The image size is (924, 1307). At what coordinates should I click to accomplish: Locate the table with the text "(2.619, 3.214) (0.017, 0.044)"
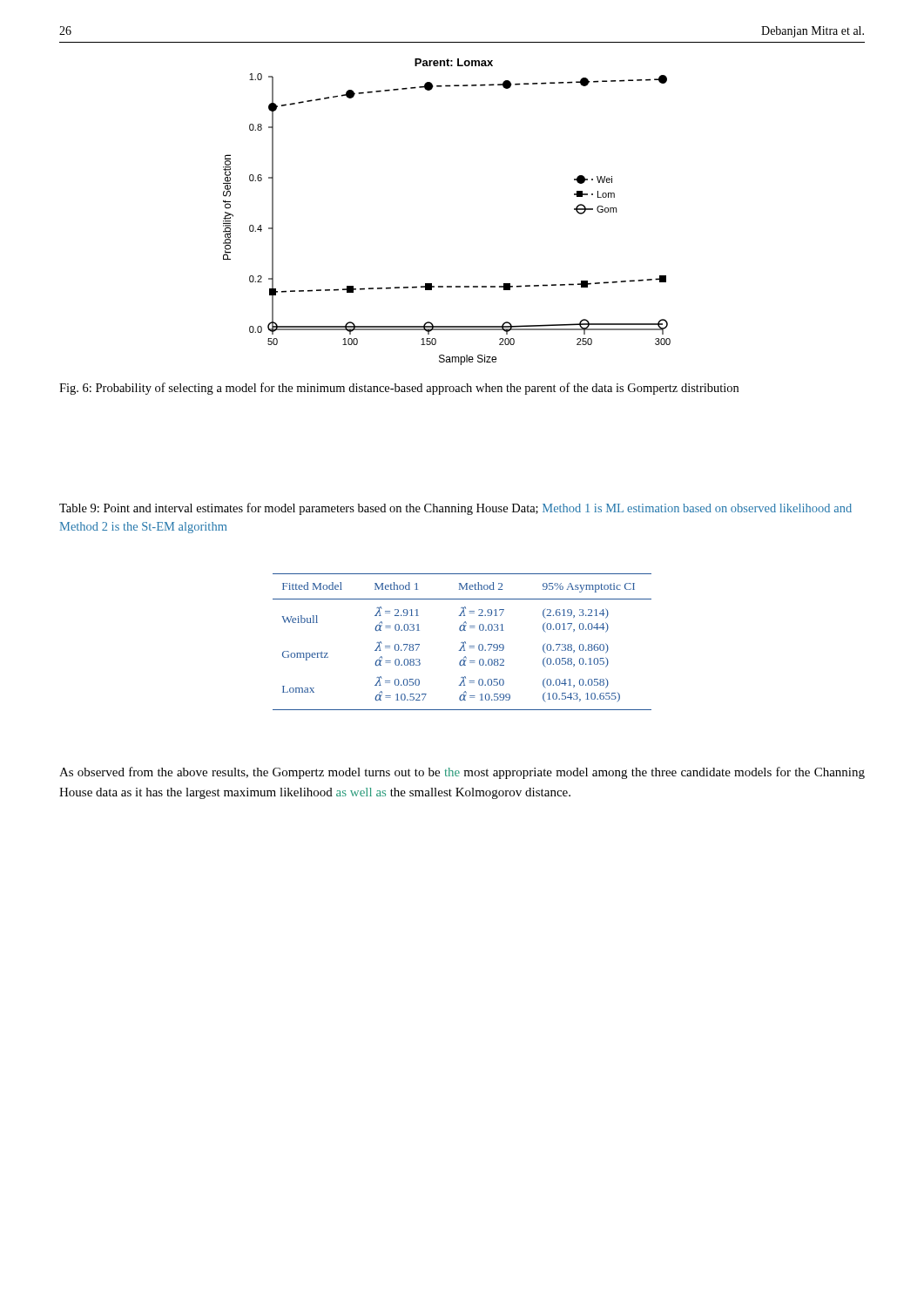(x=462, y=642)
